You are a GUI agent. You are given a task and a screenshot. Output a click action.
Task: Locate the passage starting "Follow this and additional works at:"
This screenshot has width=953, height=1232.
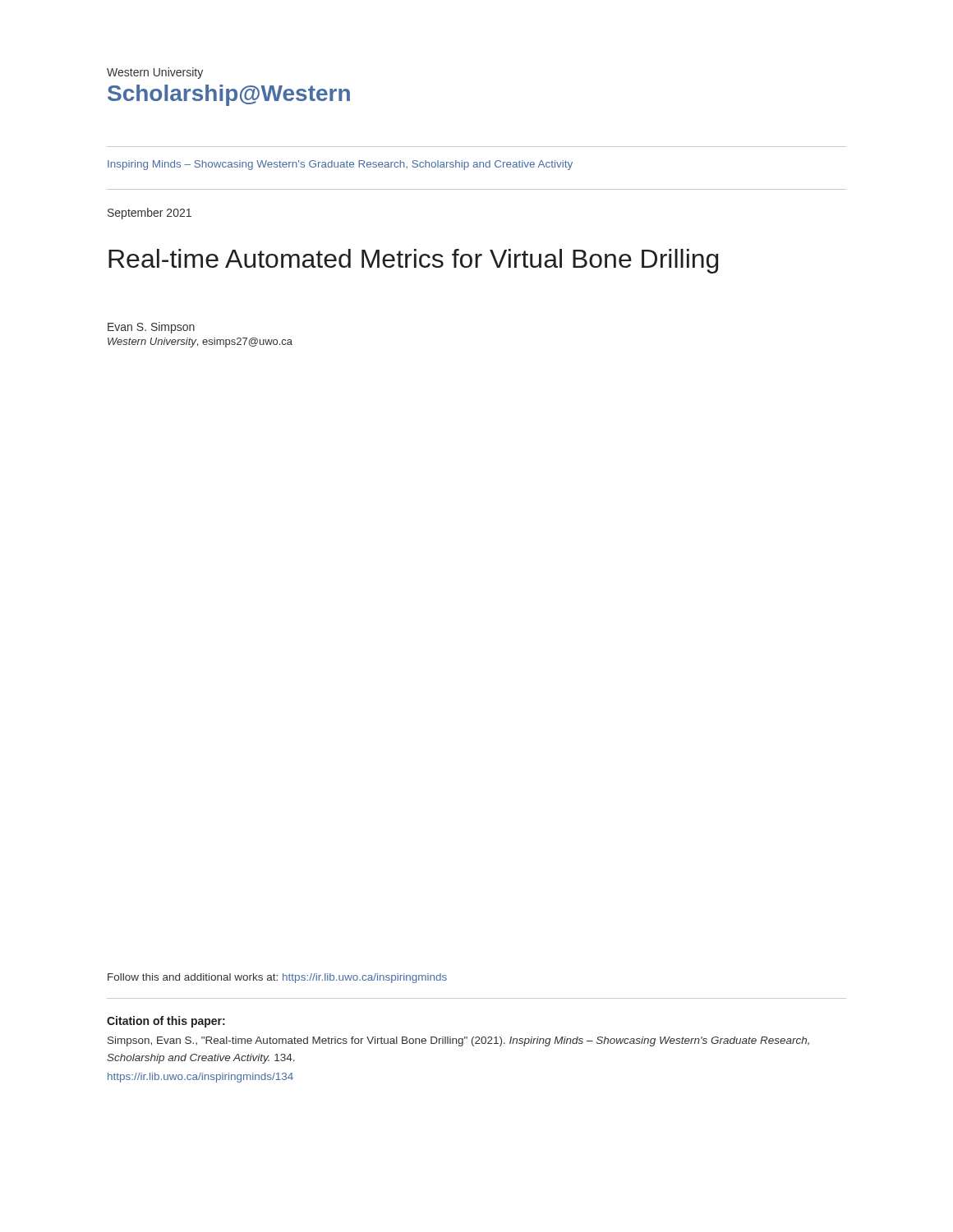(277, 977)
